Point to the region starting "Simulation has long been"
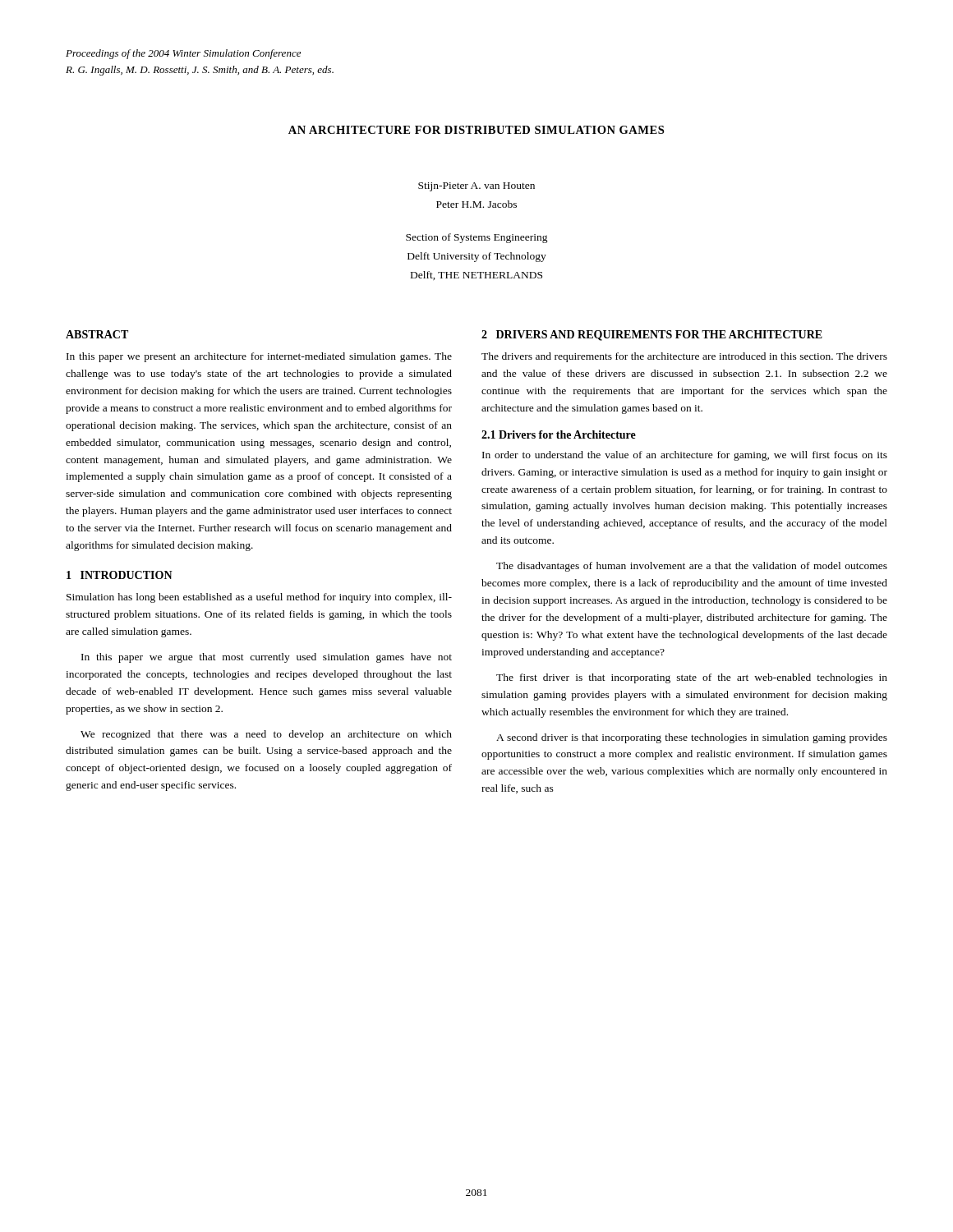The height and width of the screenshot is (1232, 953). click(259, 614)
